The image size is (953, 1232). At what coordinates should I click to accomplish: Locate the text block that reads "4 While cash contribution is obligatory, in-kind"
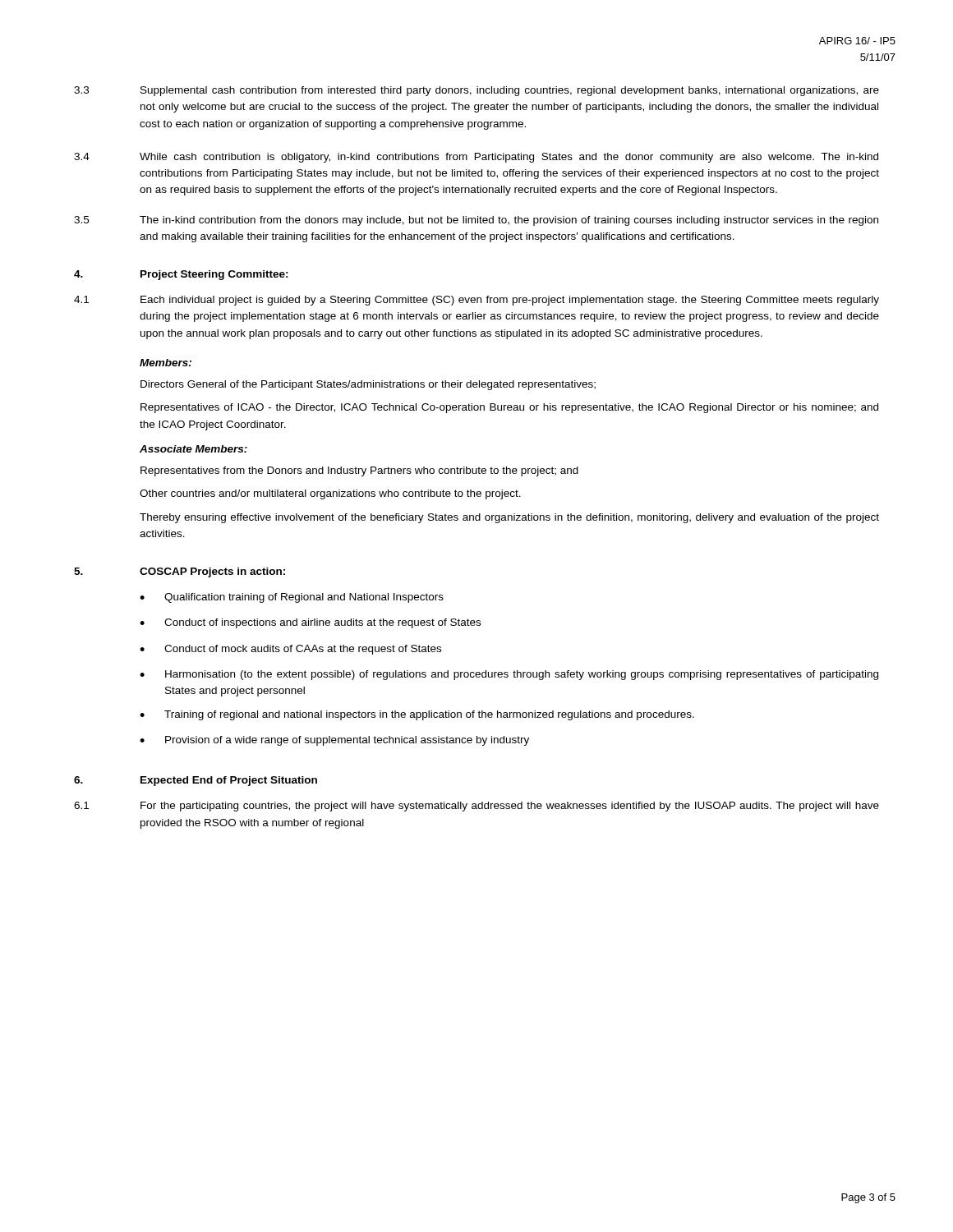476,173
